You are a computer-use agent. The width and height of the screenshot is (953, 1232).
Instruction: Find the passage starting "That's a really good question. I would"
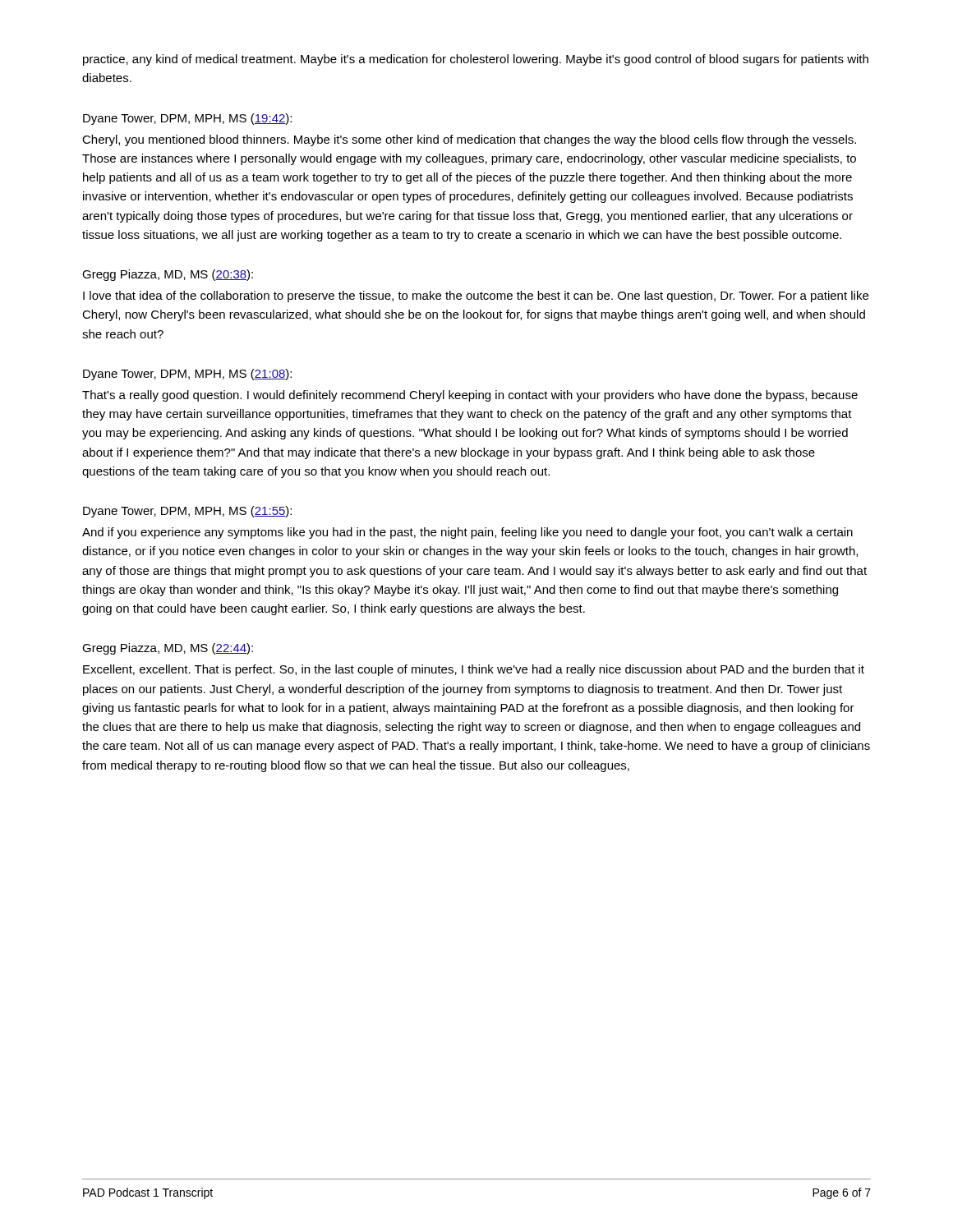470,433
